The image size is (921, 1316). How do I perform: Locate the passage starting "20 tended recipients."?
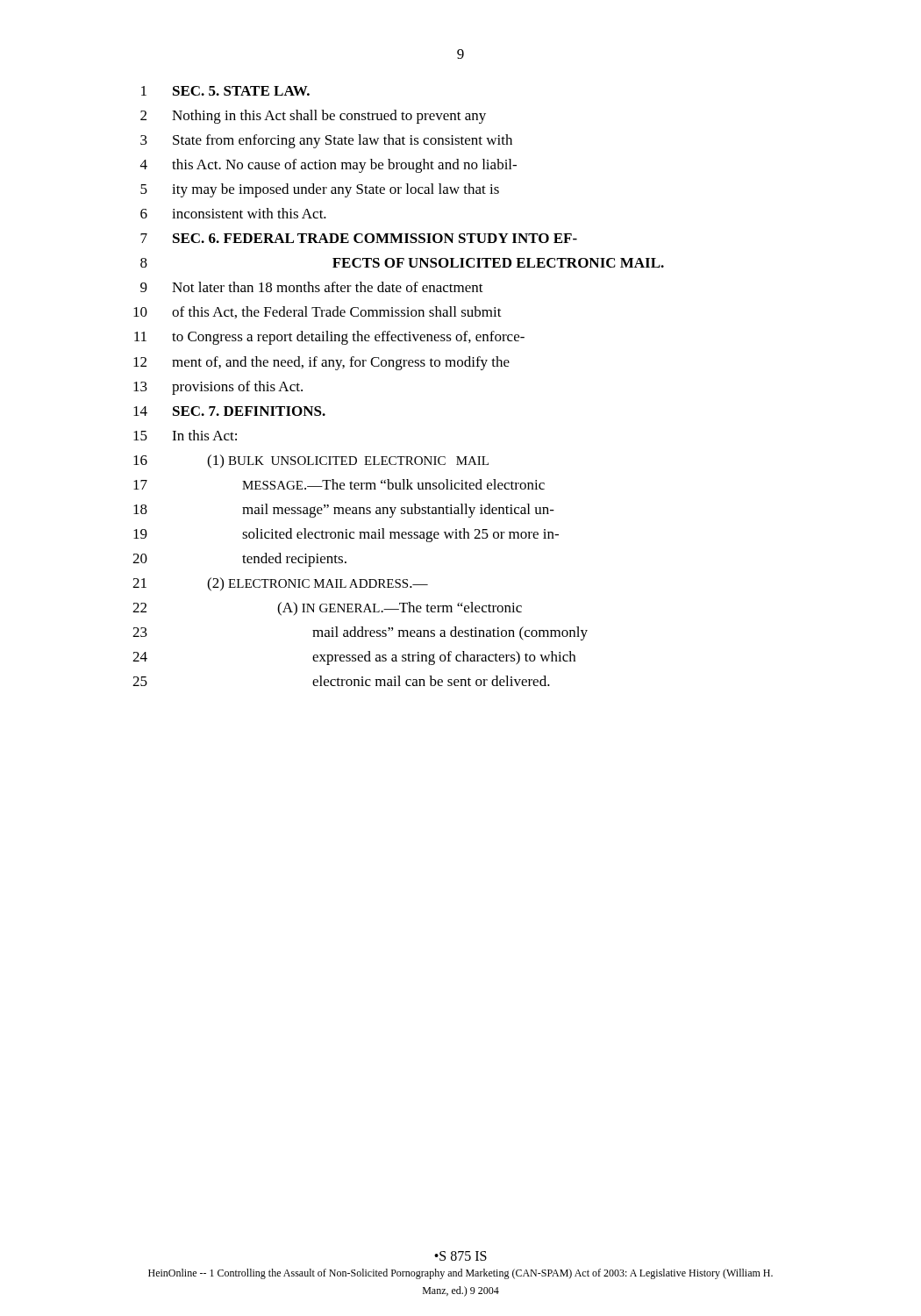239,560
